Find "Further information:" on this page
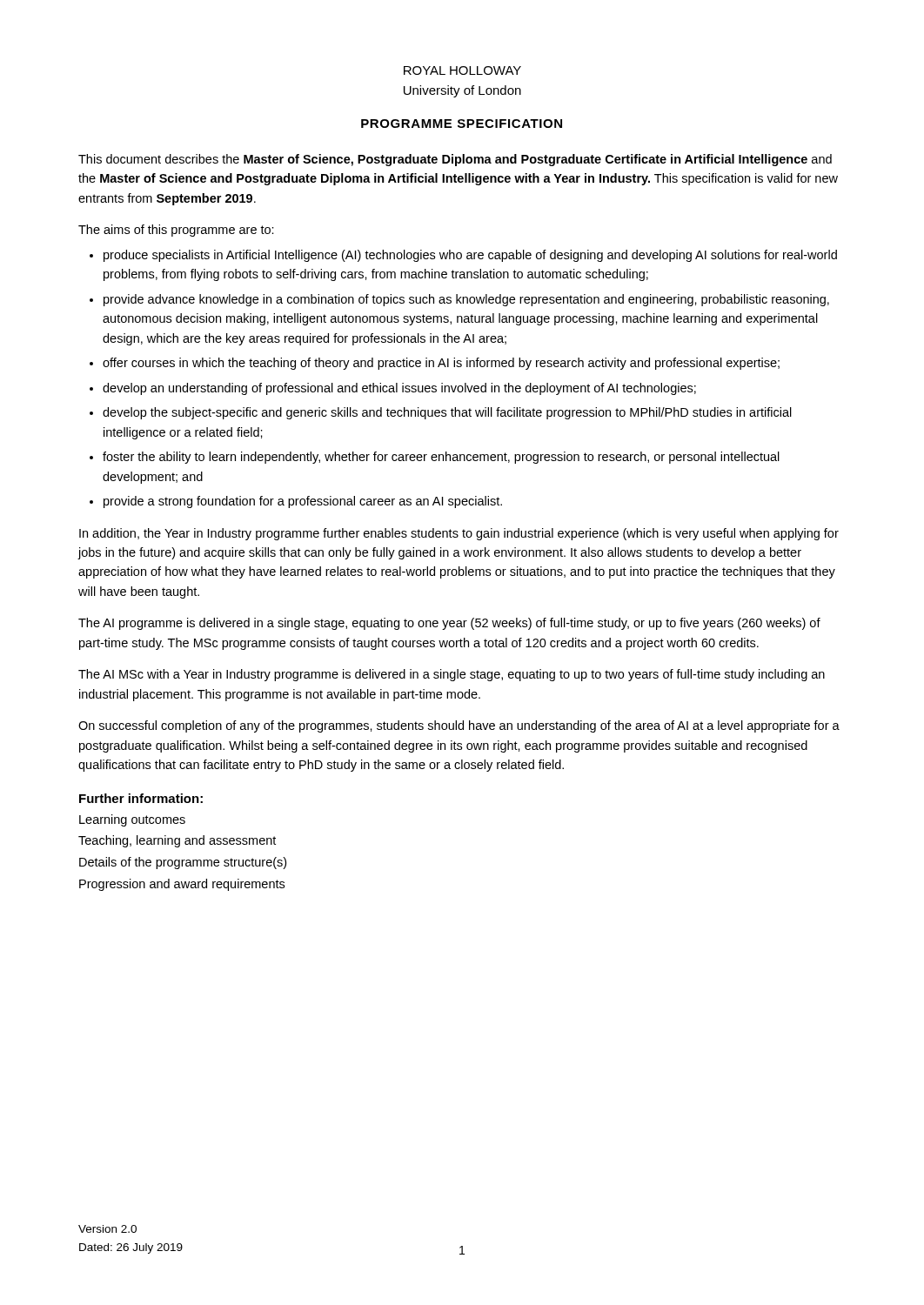This screenshot has width=924, height=1305. [141, 798]
